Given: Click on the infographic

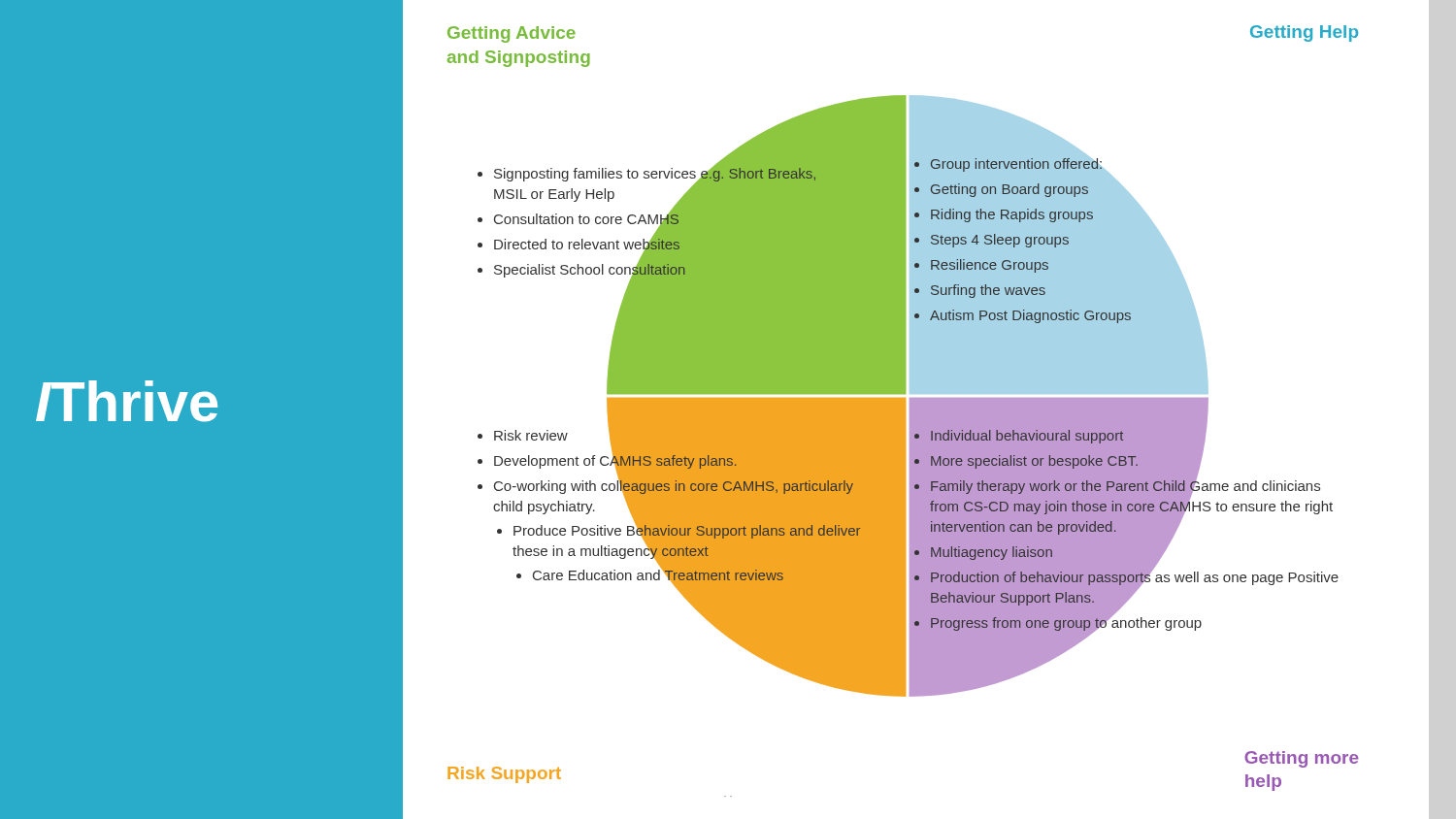Looking at the screenshot, I should click(908, 396).
